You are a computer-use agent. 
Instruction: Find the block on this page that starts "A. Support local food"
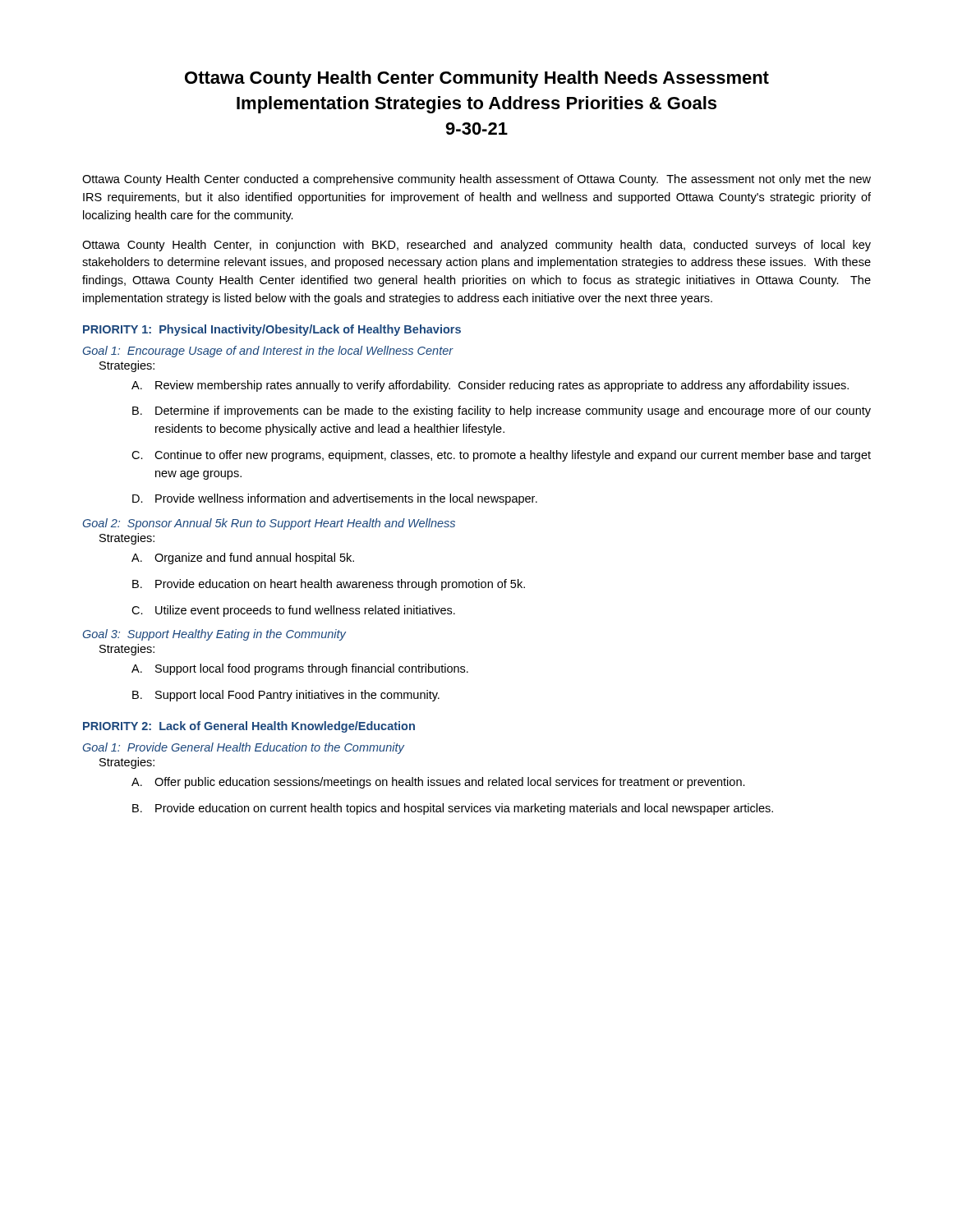[x=300, y=669]
